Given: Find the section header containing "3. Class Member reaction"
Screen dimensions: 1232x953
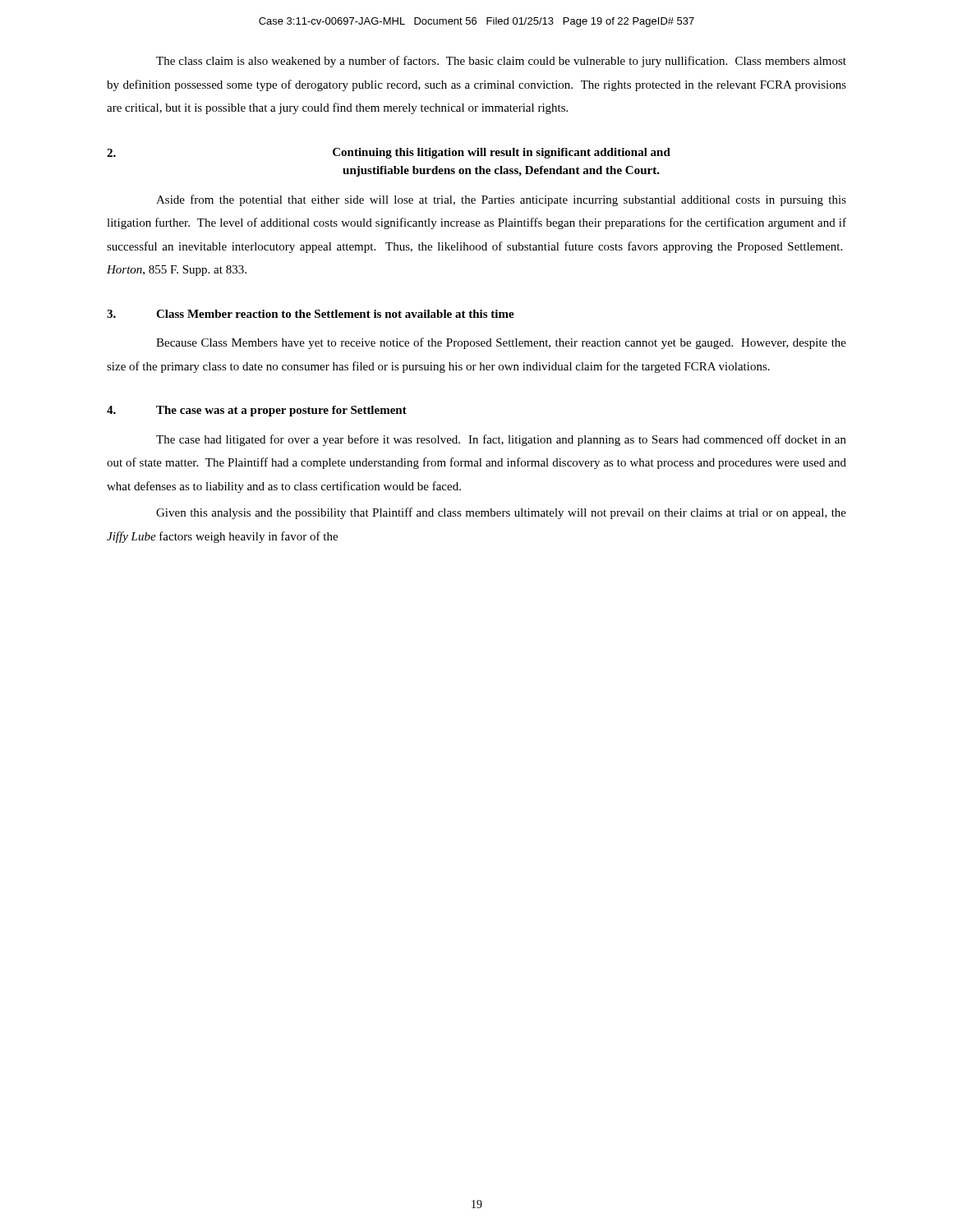Looking at the screenshot, I should tap(310, 314).
